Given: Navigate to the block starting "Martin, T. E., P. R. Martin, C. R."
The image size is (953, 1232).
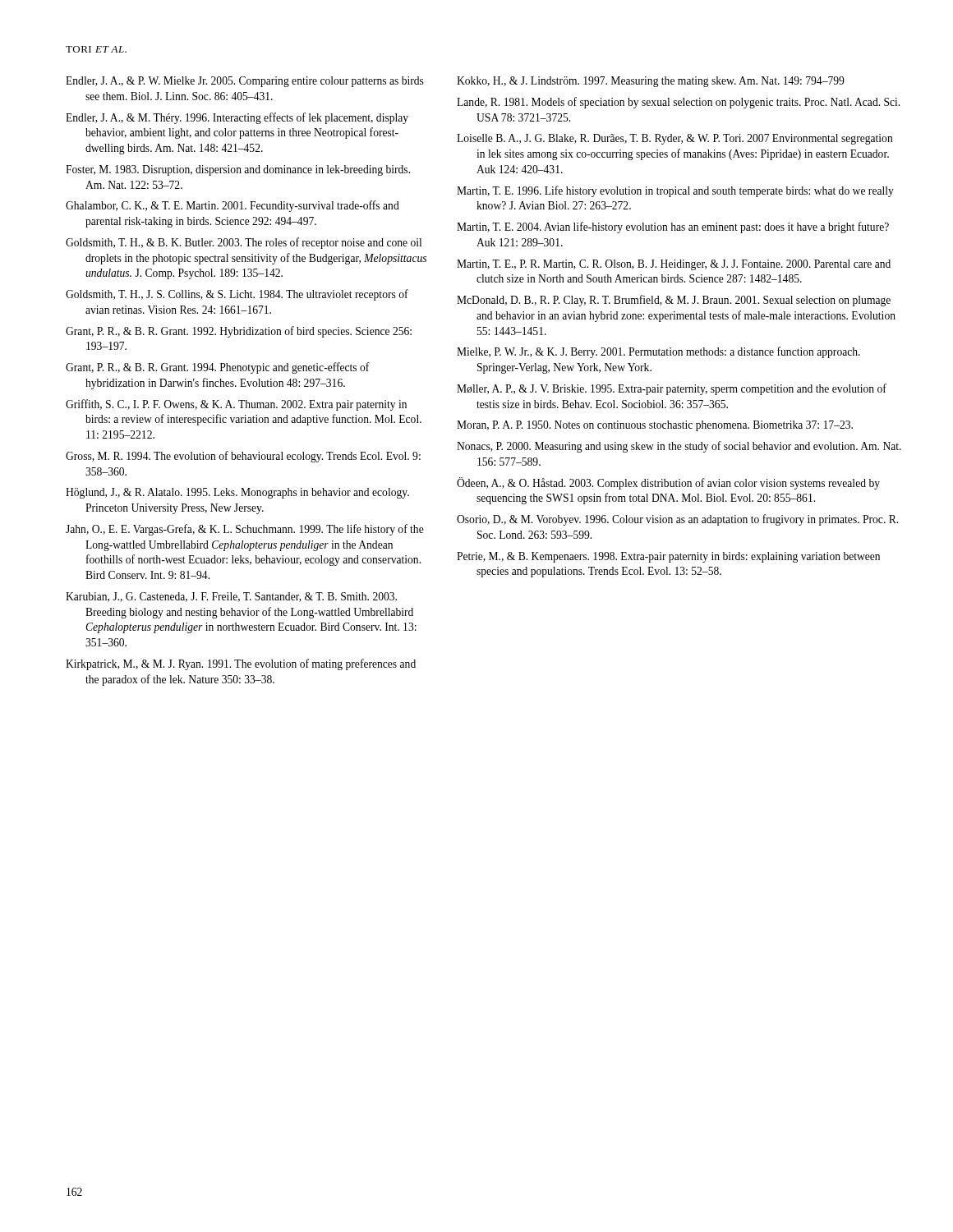Looking at the screenshot, I should tap(674, 271).
